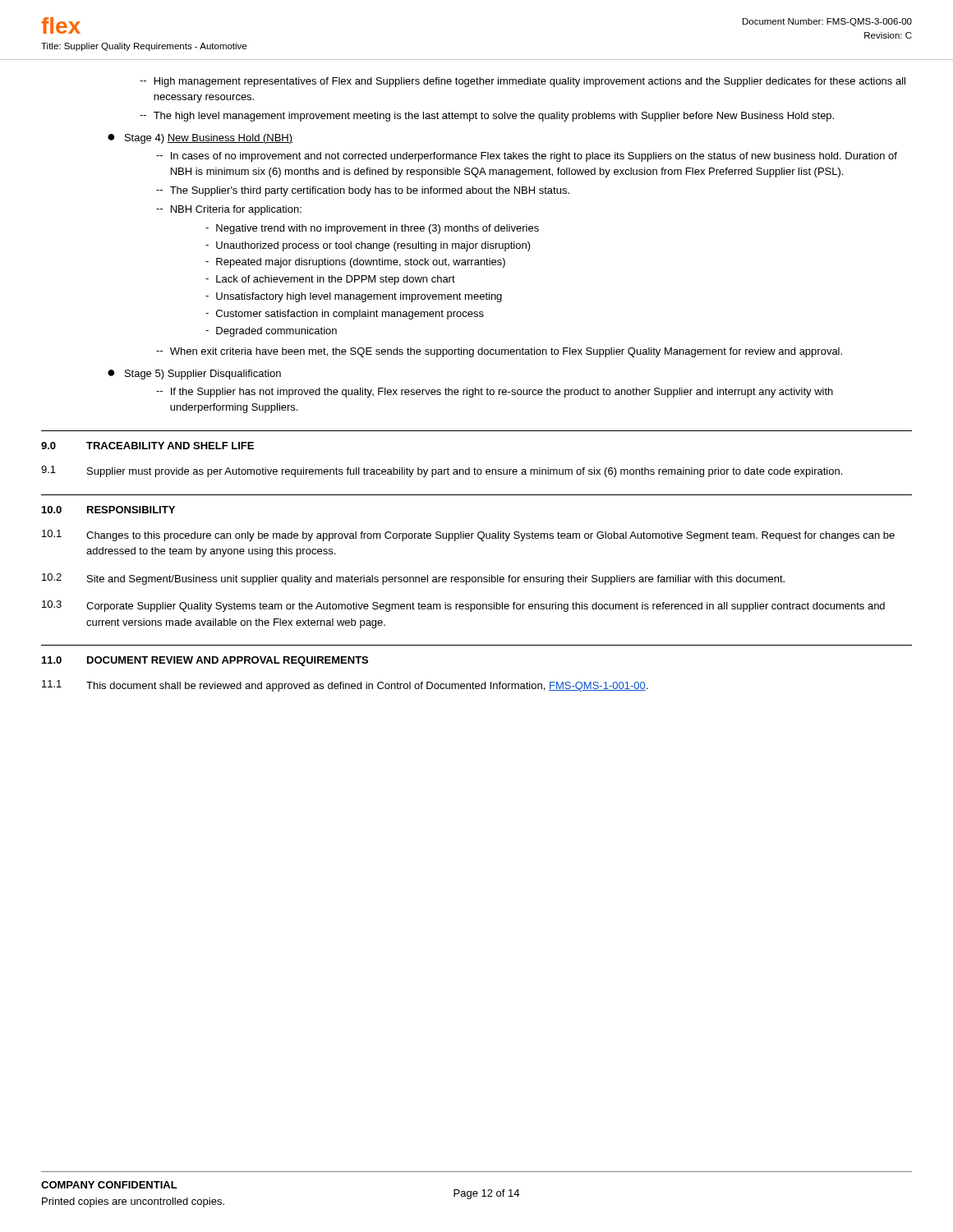Find the region starting "- Negative trend with no improvement in three"
Image resolution: width=953 pixels, height=1232 pixels.
coord(372,229)
